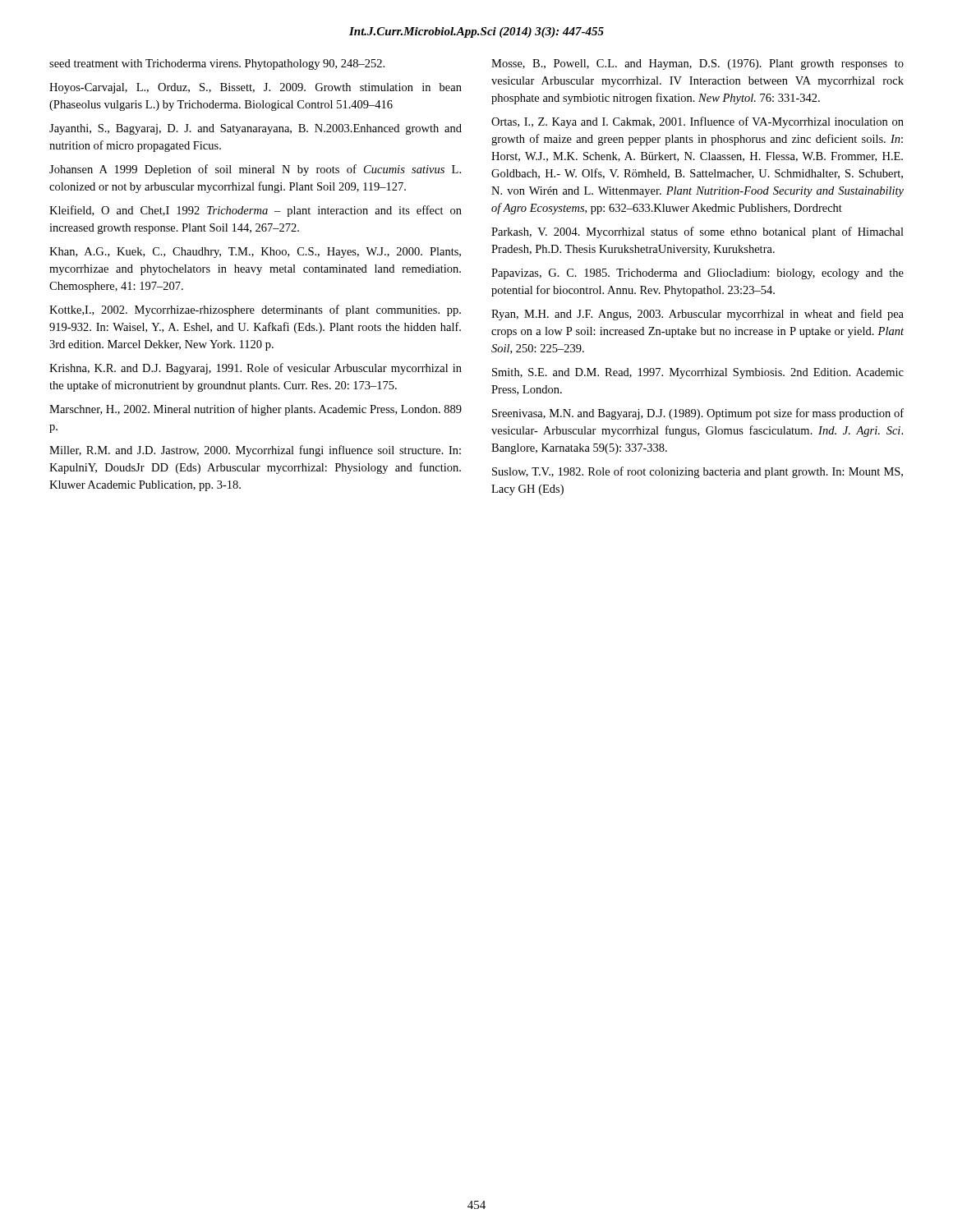Viewport: 953px width, 1232px height.
Task: Find the region starting "Suslow, T.V., 1982. Role"
Action: (x=698, y=480)
